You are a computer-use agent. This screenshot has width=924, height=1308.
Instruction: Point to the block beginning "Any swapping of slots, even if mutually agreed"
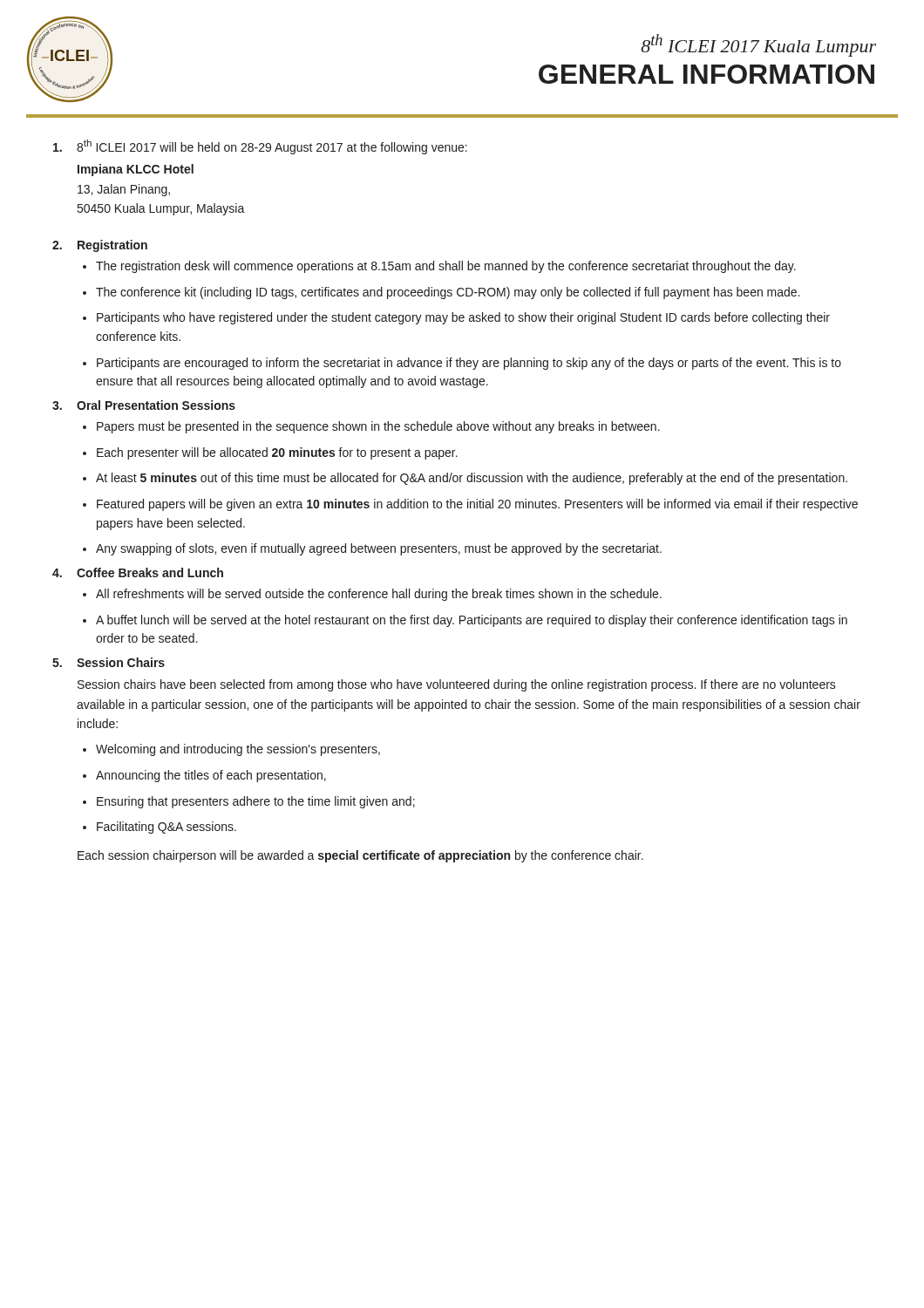click(x=379, y=549)
